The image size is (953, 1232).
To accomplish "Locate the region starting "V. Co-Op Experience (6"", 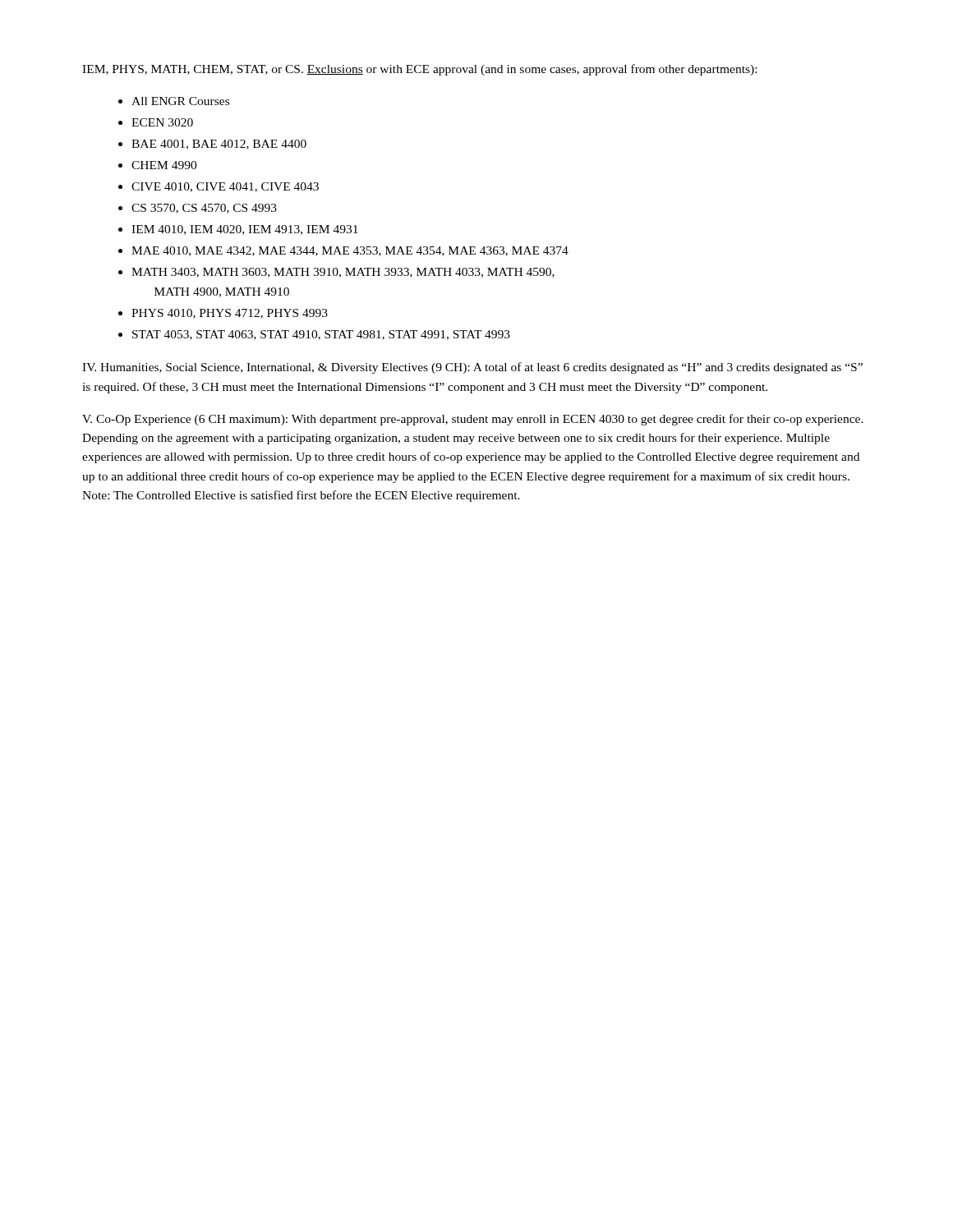I will click(473, 457).
